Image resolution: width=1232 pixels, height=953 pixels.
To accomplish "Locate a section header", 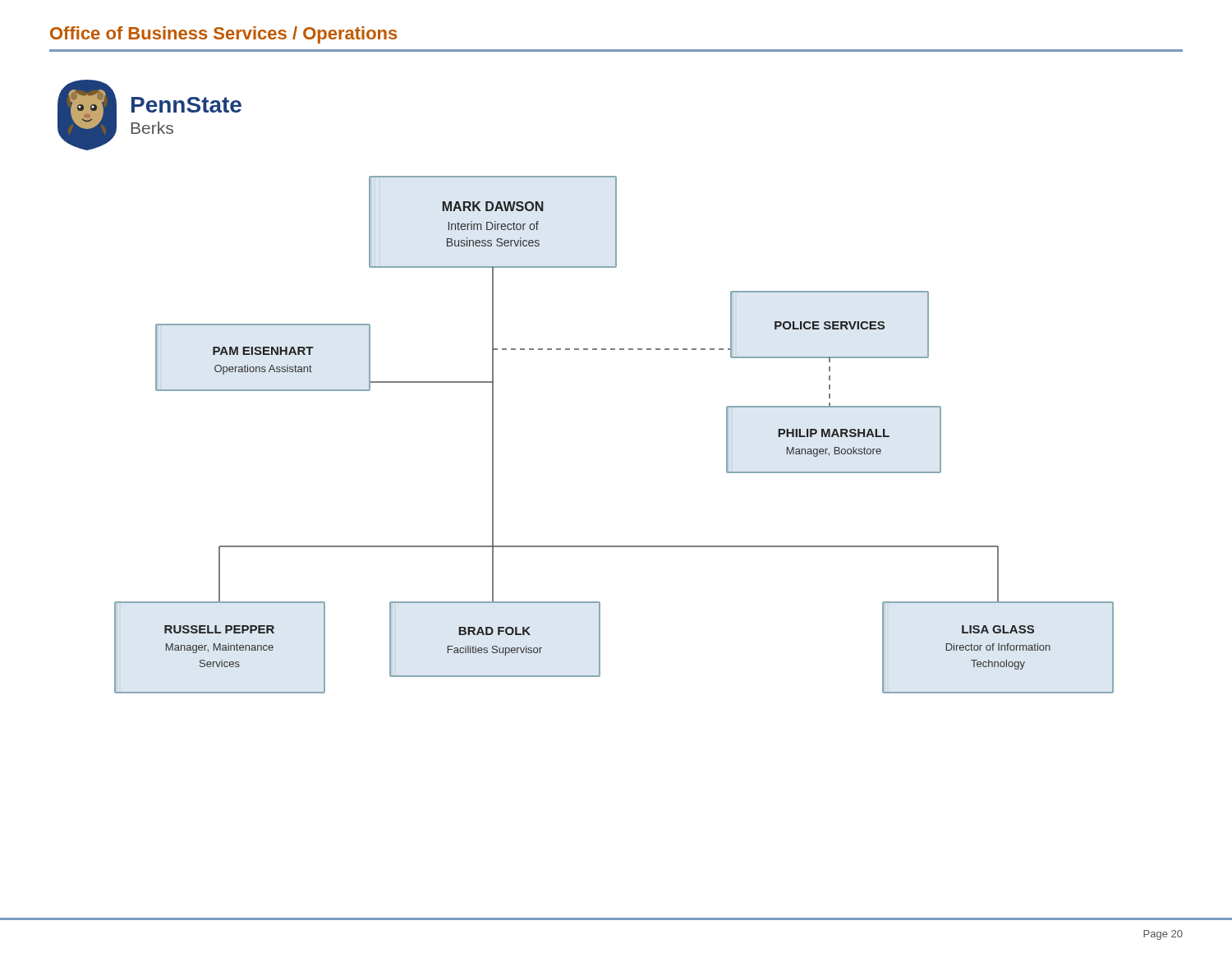I will [616, 37].
